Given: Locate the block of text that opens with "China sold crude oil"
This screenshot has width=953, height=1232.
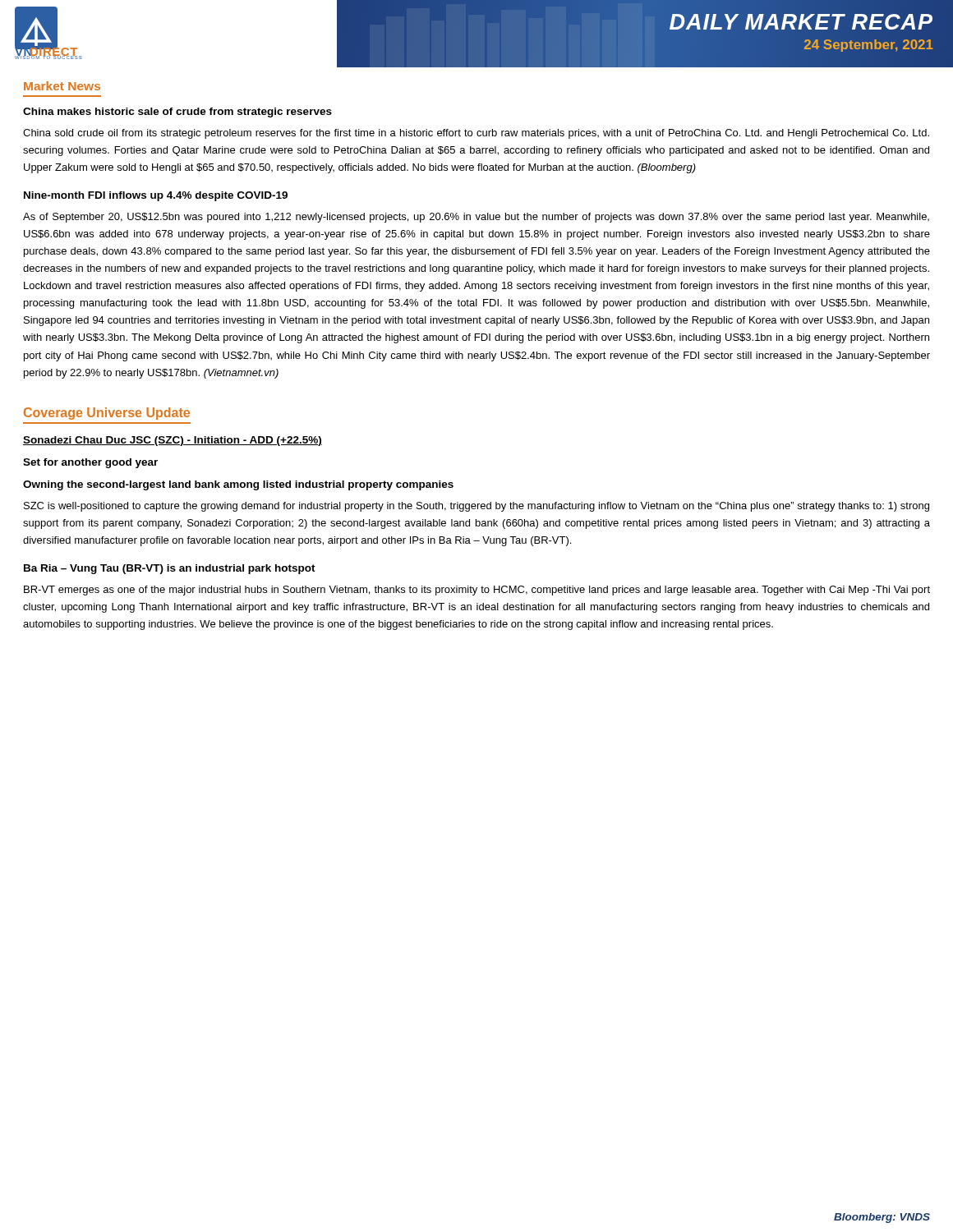Looking at the screenshot, I should pos(476,150).
